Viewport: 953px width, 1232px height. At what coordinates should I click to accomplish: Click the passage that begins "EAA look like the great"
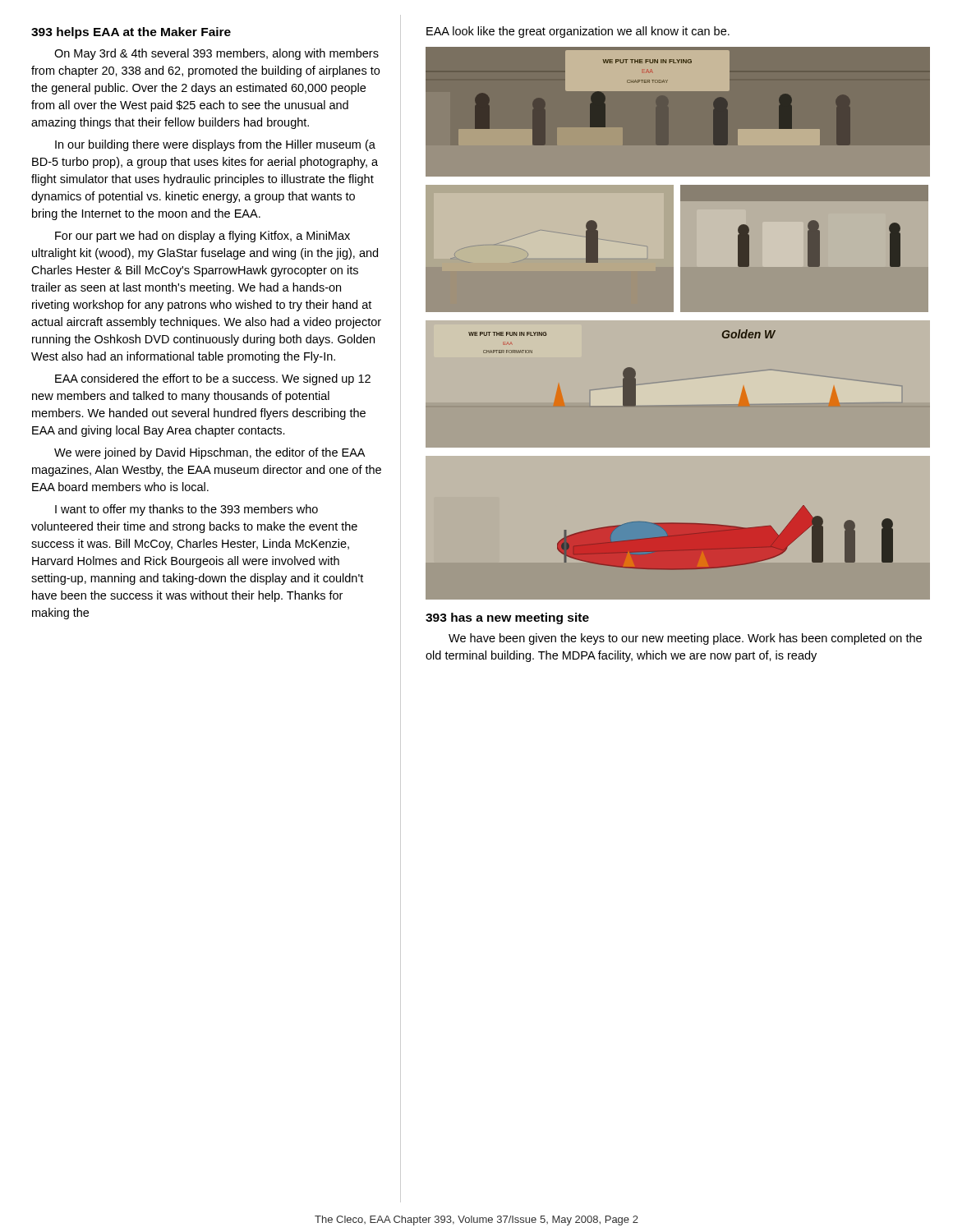pyautogui.click(x=578, y=31)
